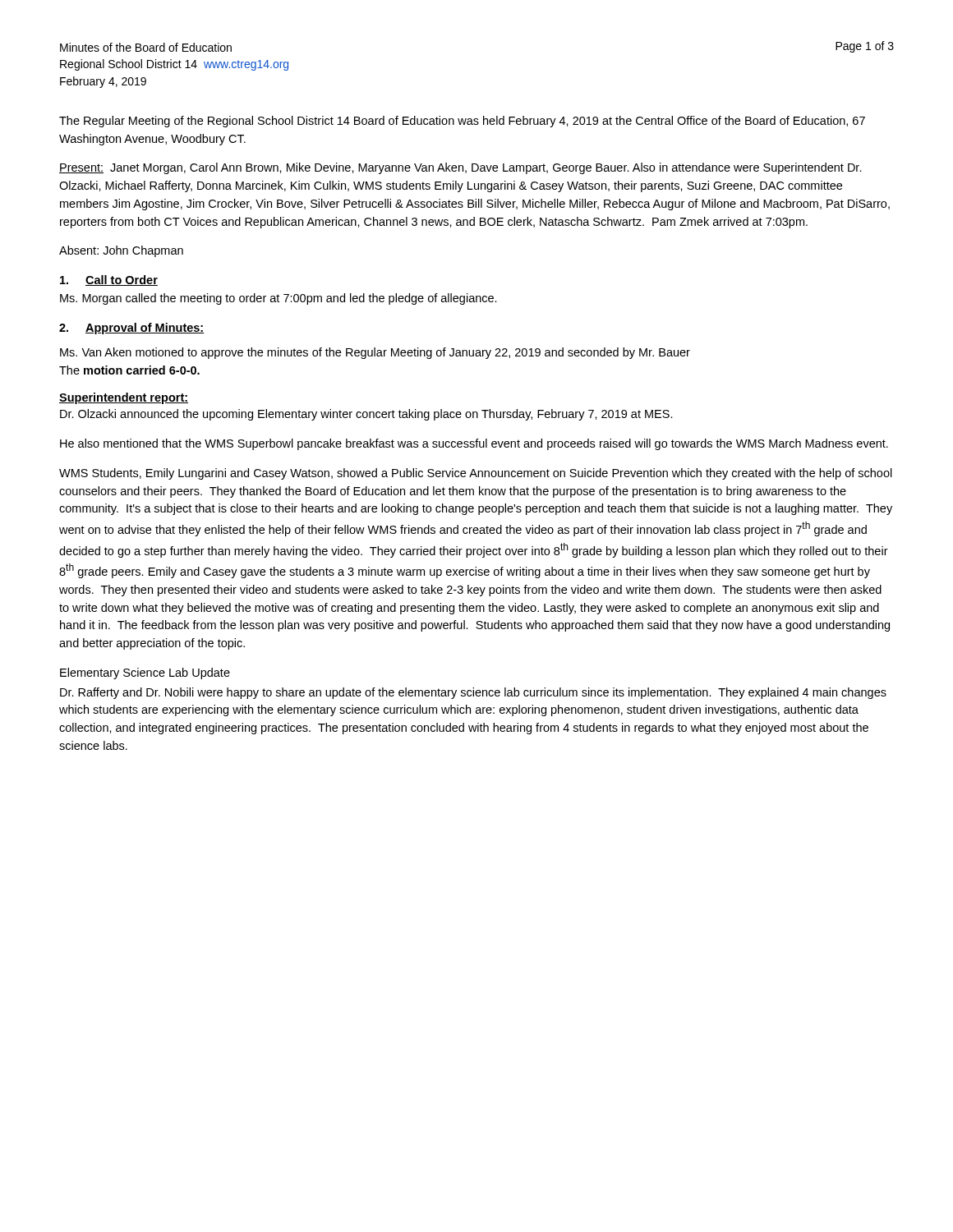This screenshot has width=953, height=1232.
Task: Point to the passage starting "Present: Janet Morgan, Carol Ann Brown,"
Action: (x=475, y=195)
